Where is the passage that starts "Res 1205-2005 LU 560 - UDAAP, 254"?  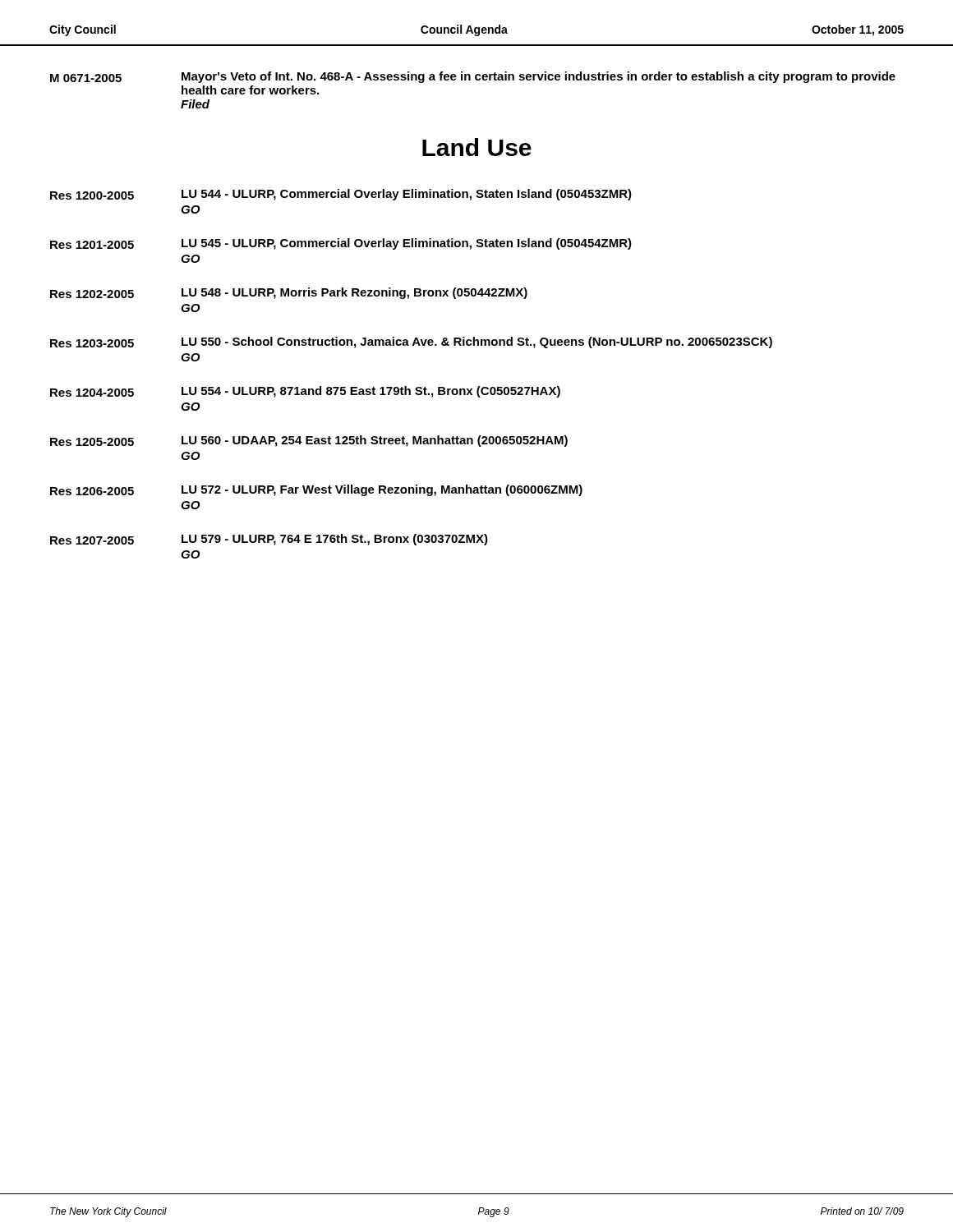(476, 448)
